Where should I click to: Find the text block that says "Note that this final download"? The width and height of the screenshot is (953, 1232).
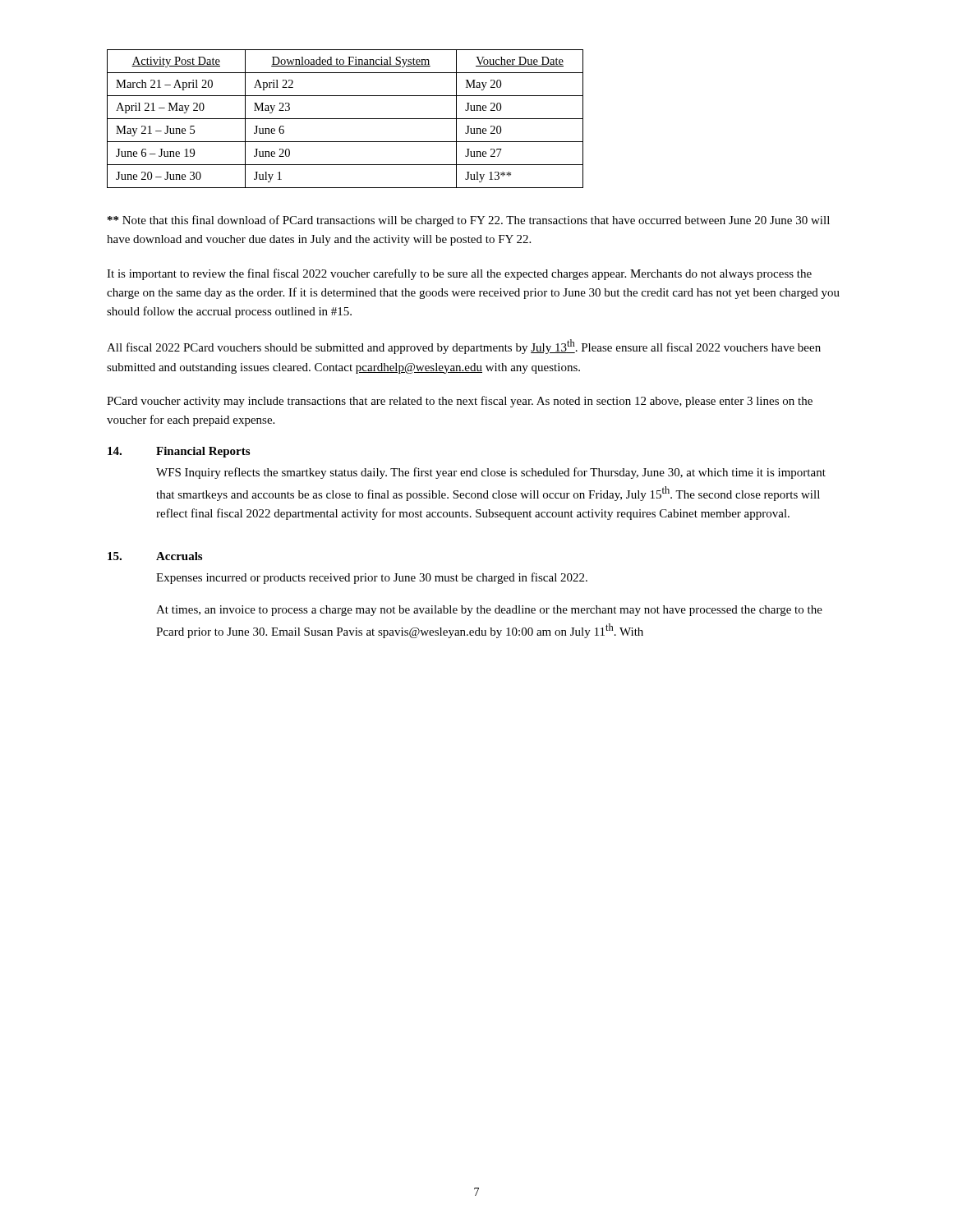(x=468, y=230)
